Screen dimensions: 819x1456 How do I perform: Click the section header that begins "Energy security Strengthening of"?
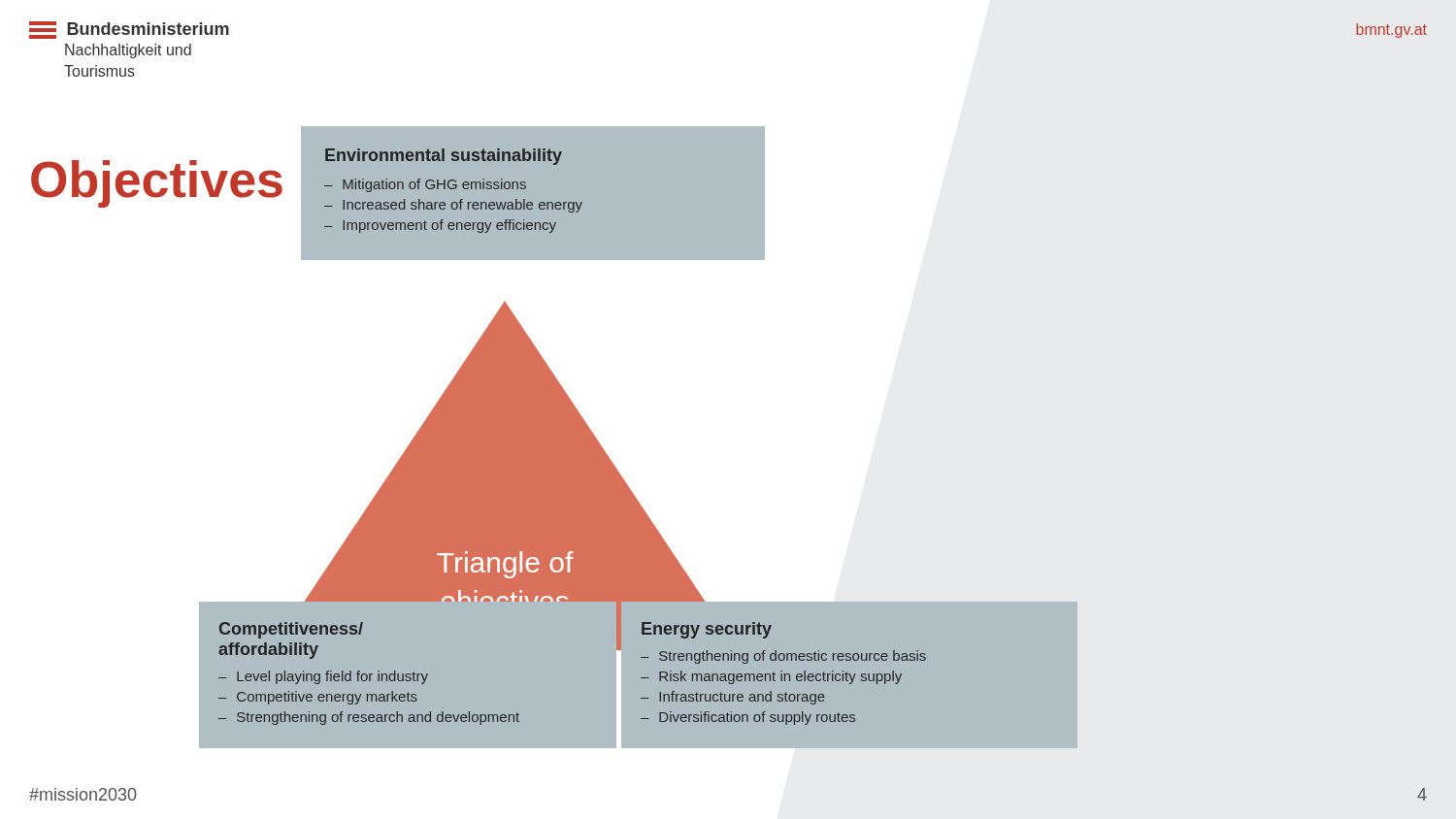[x=849, y=672]
